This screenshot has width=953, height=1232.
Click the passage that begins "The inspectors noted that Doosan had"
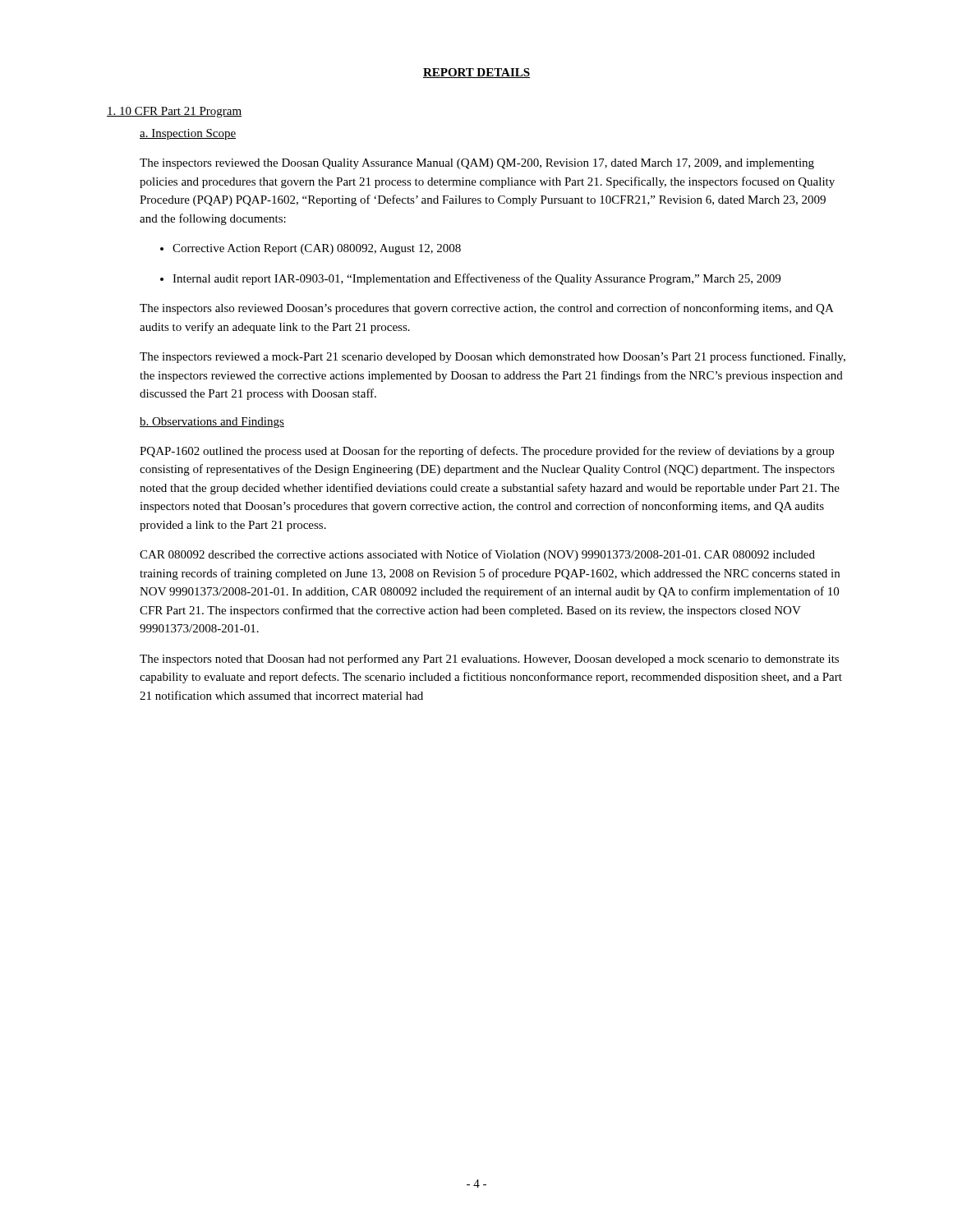[493, 677]
